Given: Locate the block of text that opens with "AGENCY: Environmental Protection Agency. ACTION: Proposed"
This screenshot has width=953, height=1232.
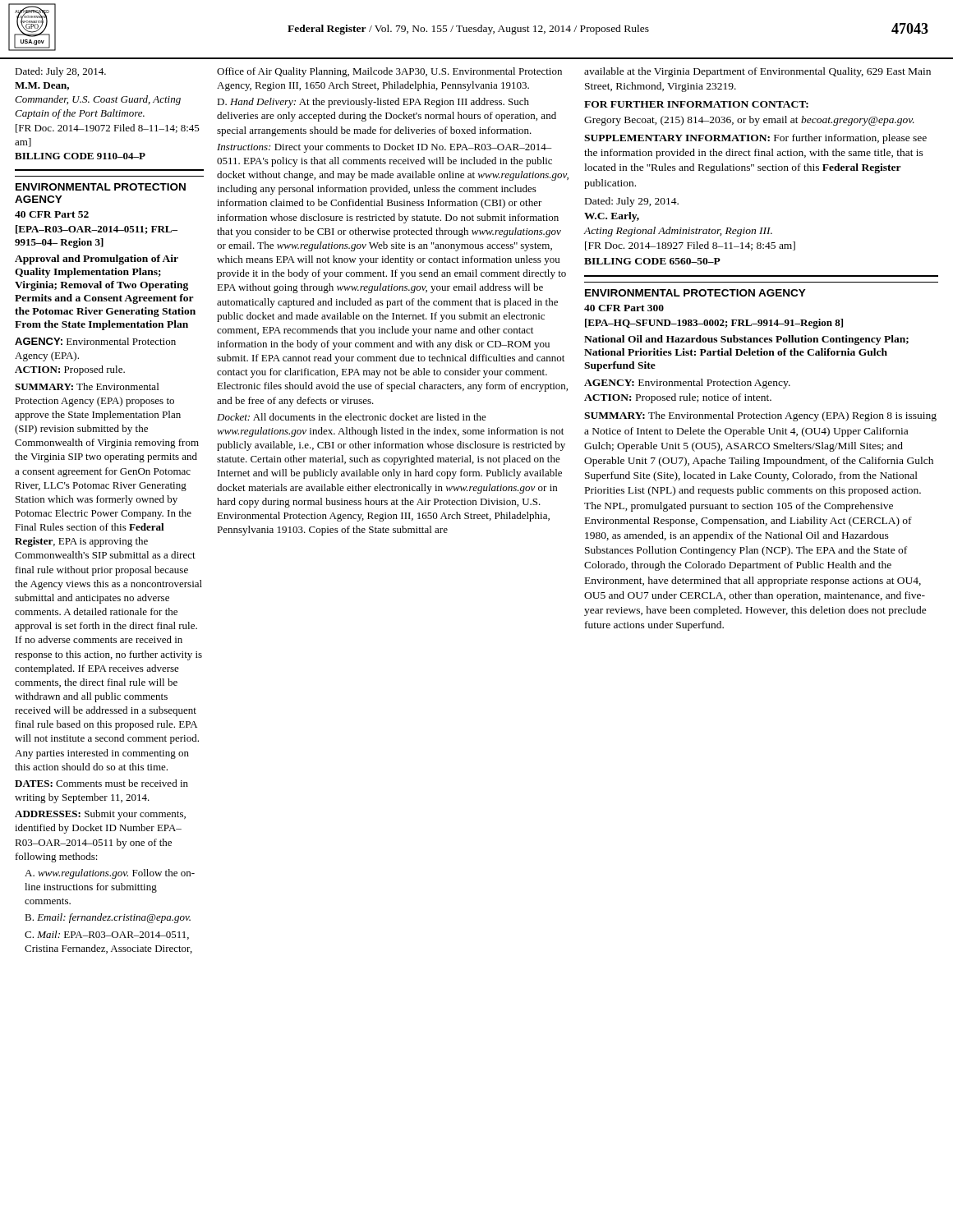Looking at the screenshot, I should (687, 390).
